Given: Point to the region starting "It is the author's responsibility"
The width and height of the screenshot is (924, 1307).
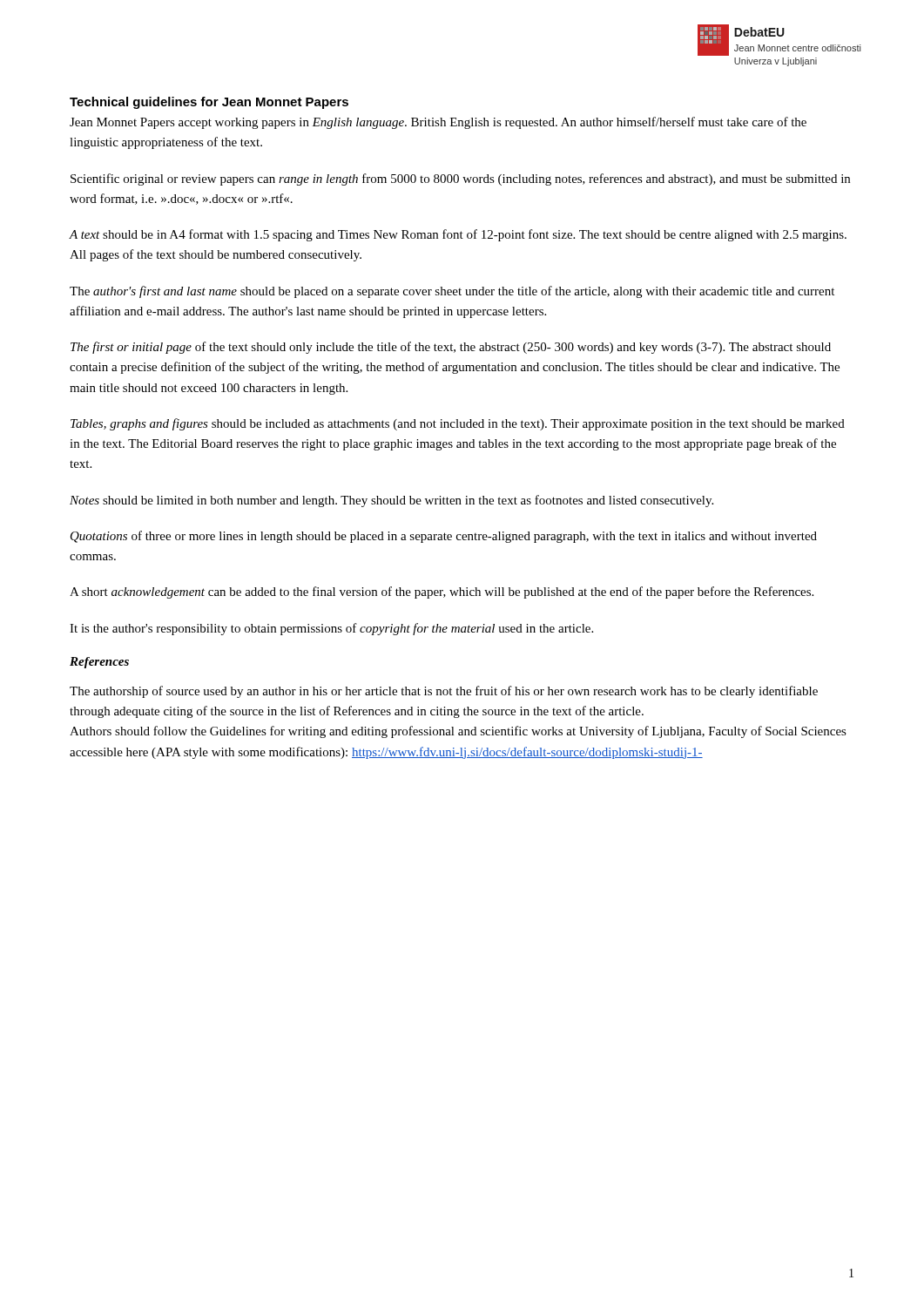Looking at the screenshot, I should (x=332, y=628).
